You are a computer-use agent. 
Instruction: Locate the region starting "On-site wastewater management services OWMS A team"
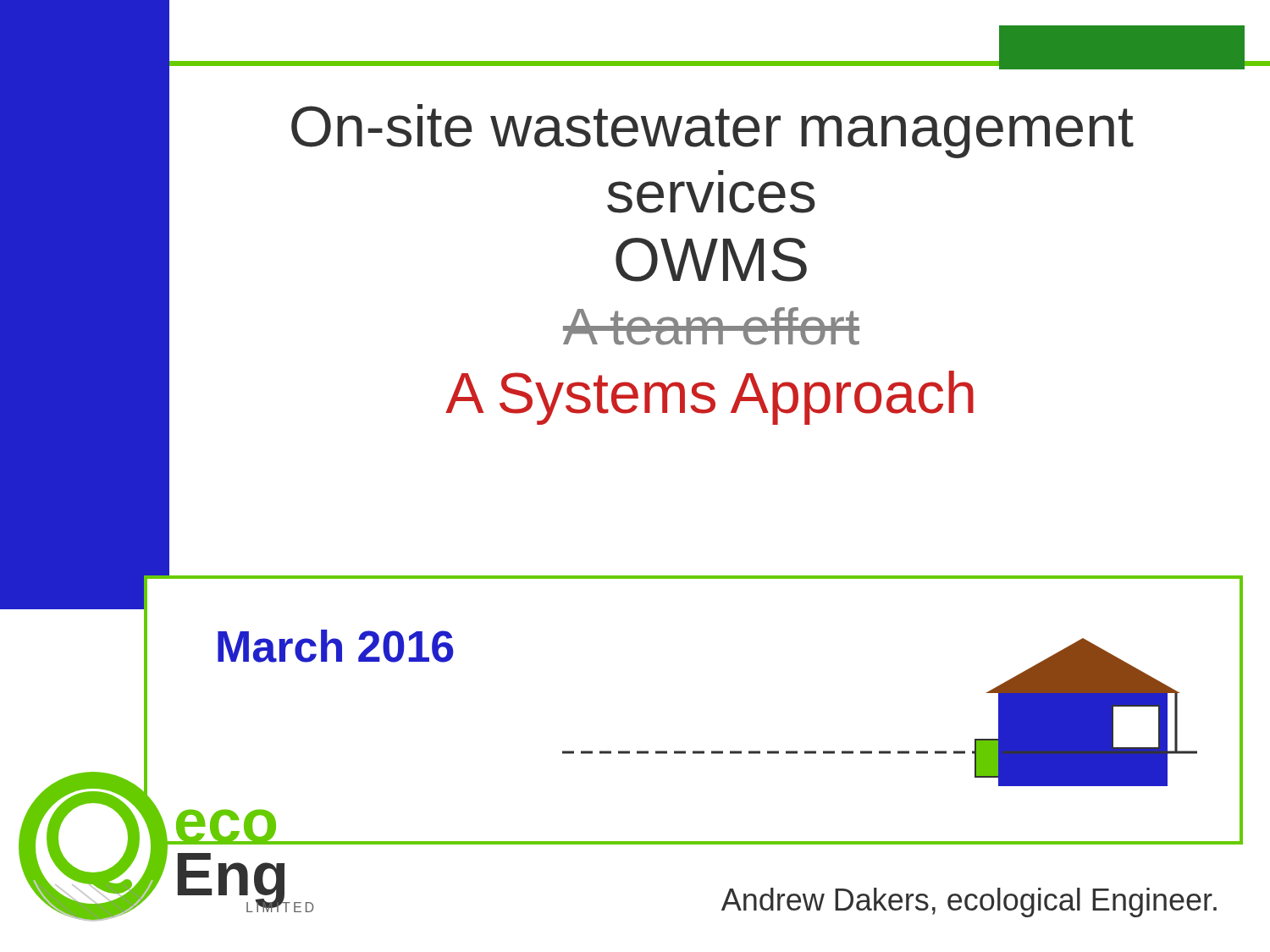click(x=711, y=260)
